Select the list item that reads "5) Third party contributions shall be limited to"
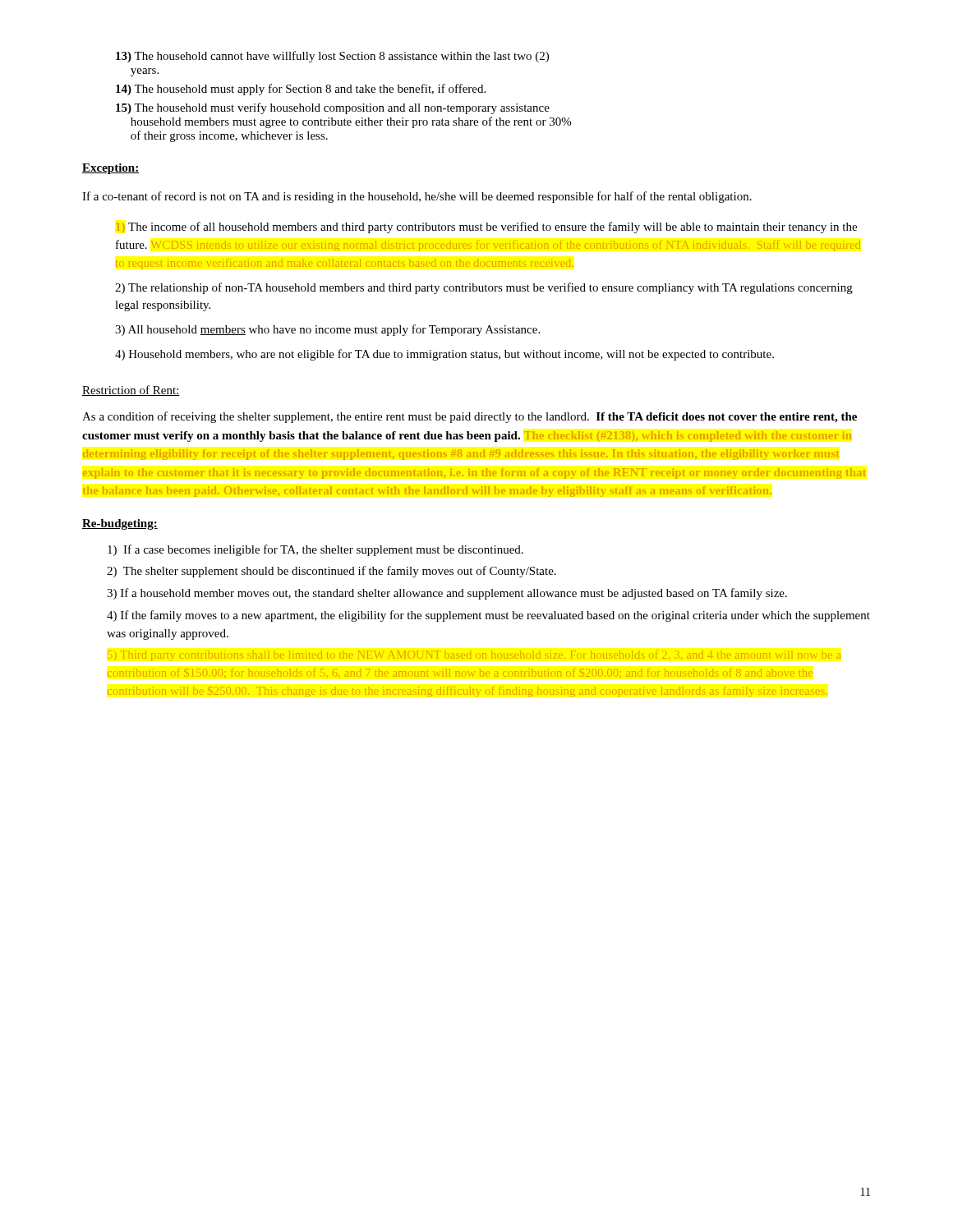This screenshot has height=1232, width=953. coord(474,673)
